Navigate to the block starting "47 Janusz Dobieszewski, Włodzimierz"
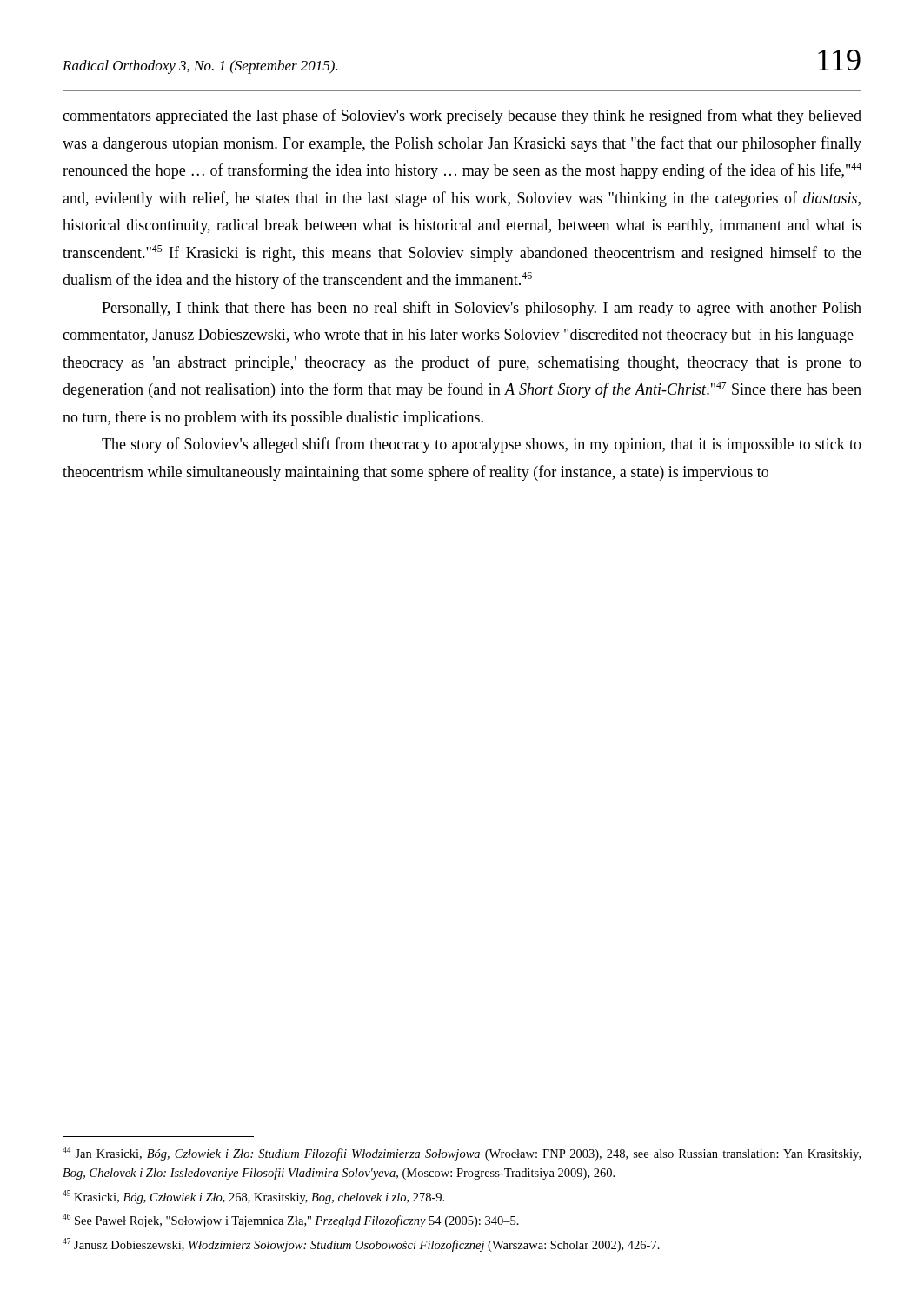 [x=361, y=1244]
